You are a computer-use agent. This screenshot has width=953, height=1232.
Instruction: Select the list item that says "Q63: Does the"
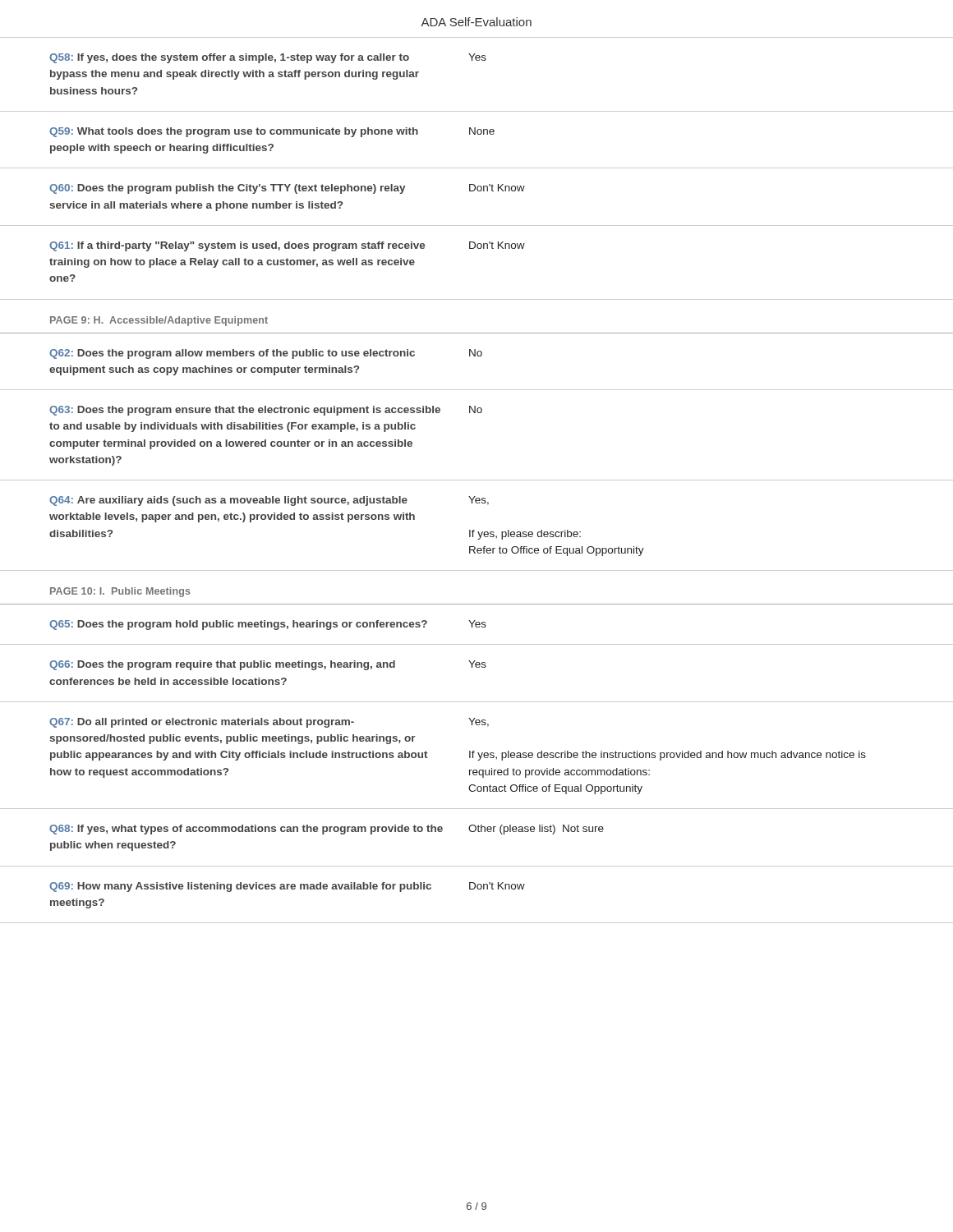266,411
